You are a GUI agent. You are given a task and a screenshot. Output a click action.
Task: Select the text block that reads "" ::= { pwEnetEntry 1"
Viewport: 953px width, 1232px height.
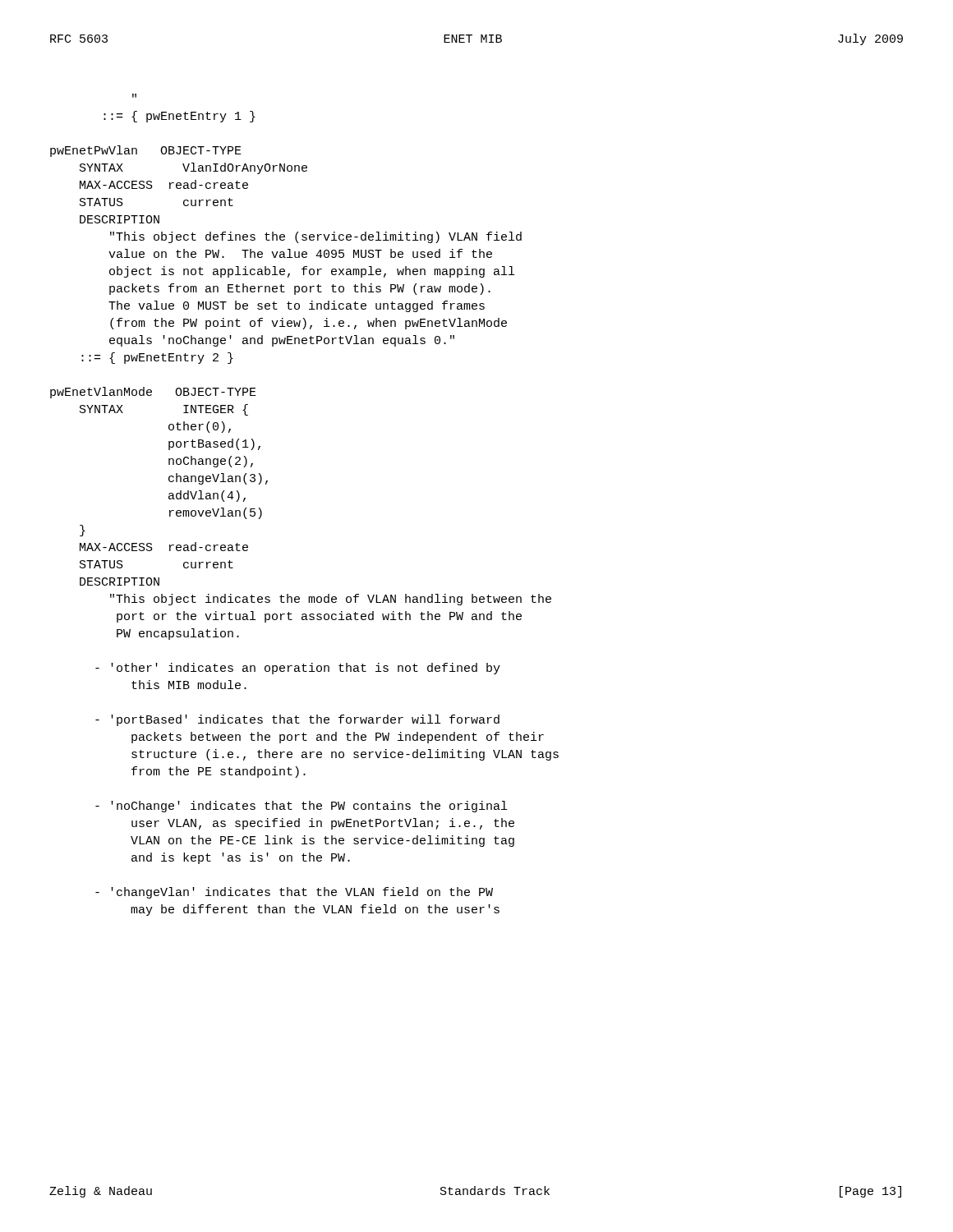point(134,96)
